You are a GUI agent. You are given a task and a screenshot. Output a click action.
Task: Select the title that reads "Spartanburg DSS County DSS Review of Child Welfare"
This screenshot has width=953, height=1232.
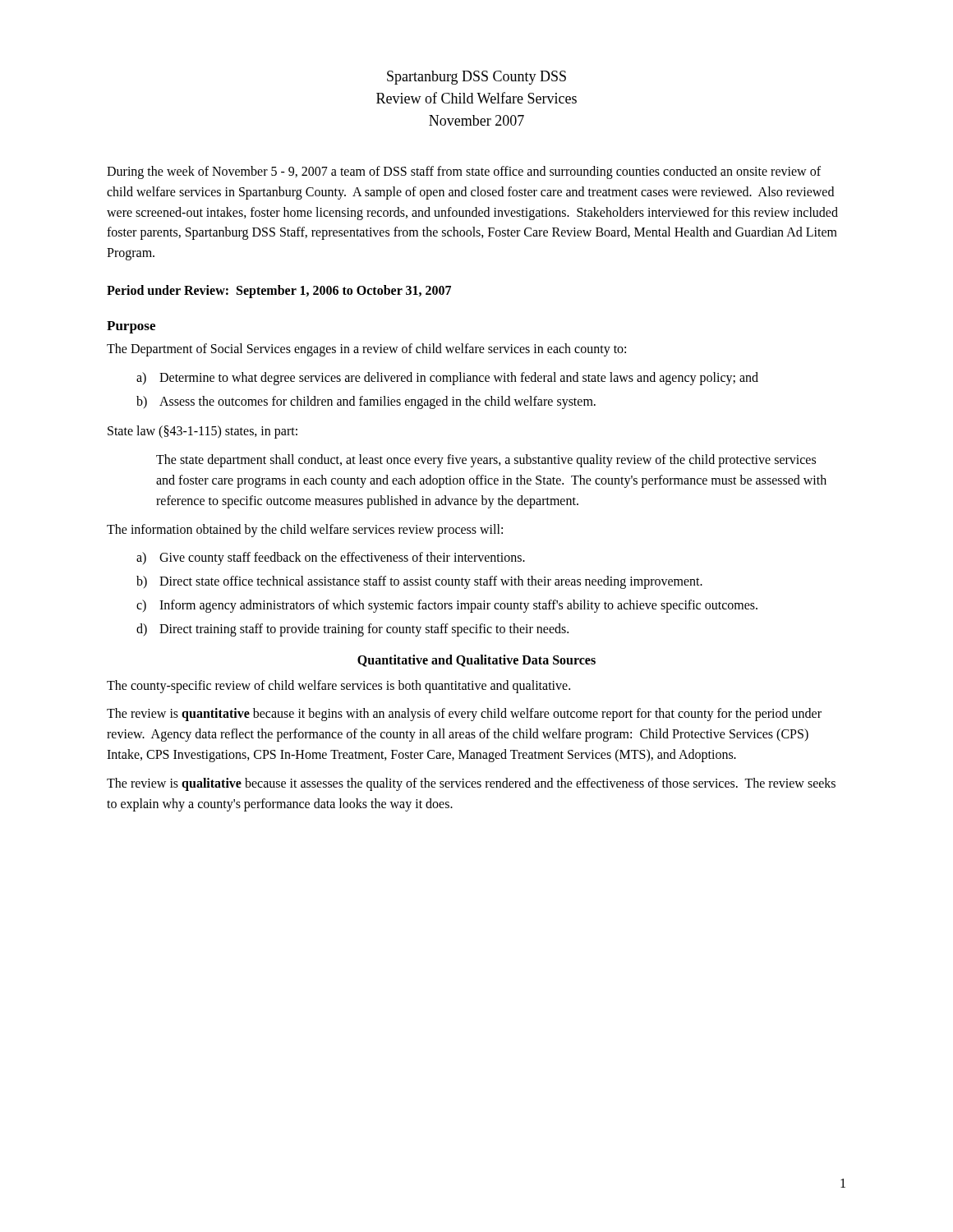(x=476, y=99)
